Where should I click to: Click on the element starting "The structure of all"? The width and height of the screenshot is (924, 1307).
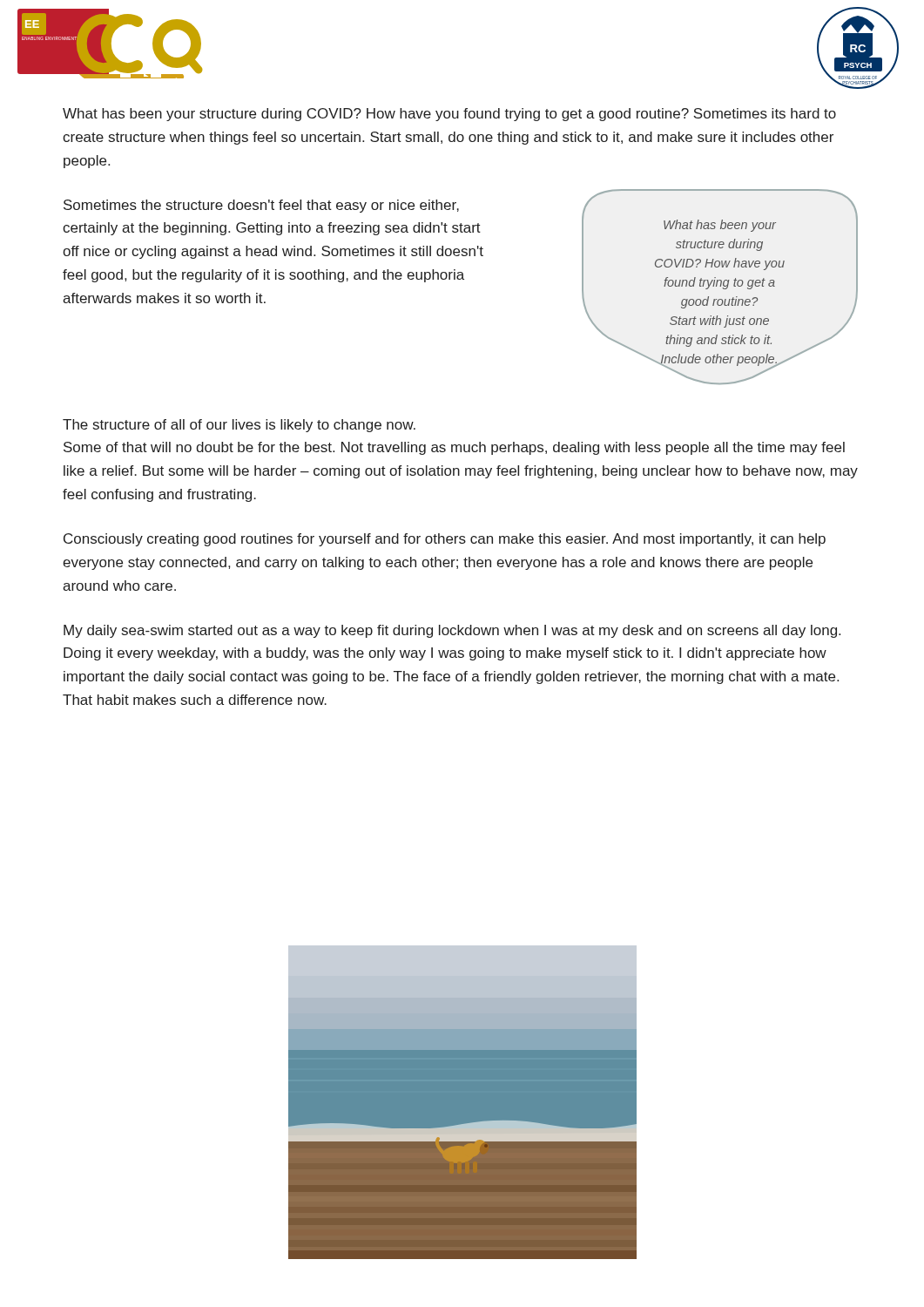(460, 460)
